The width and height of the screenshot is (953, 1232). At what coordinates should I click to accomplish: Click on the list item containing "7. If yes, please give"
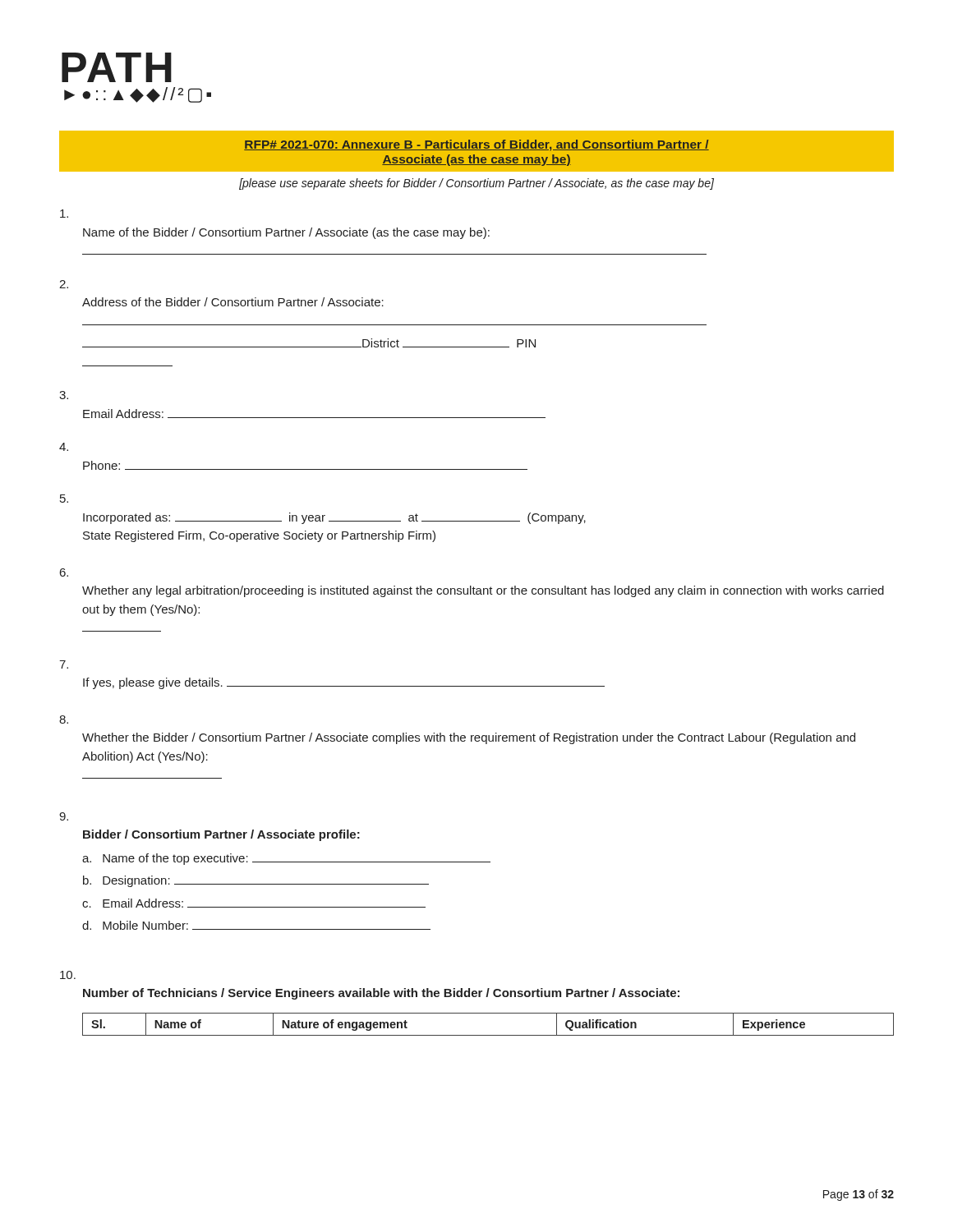click(476, 674)
